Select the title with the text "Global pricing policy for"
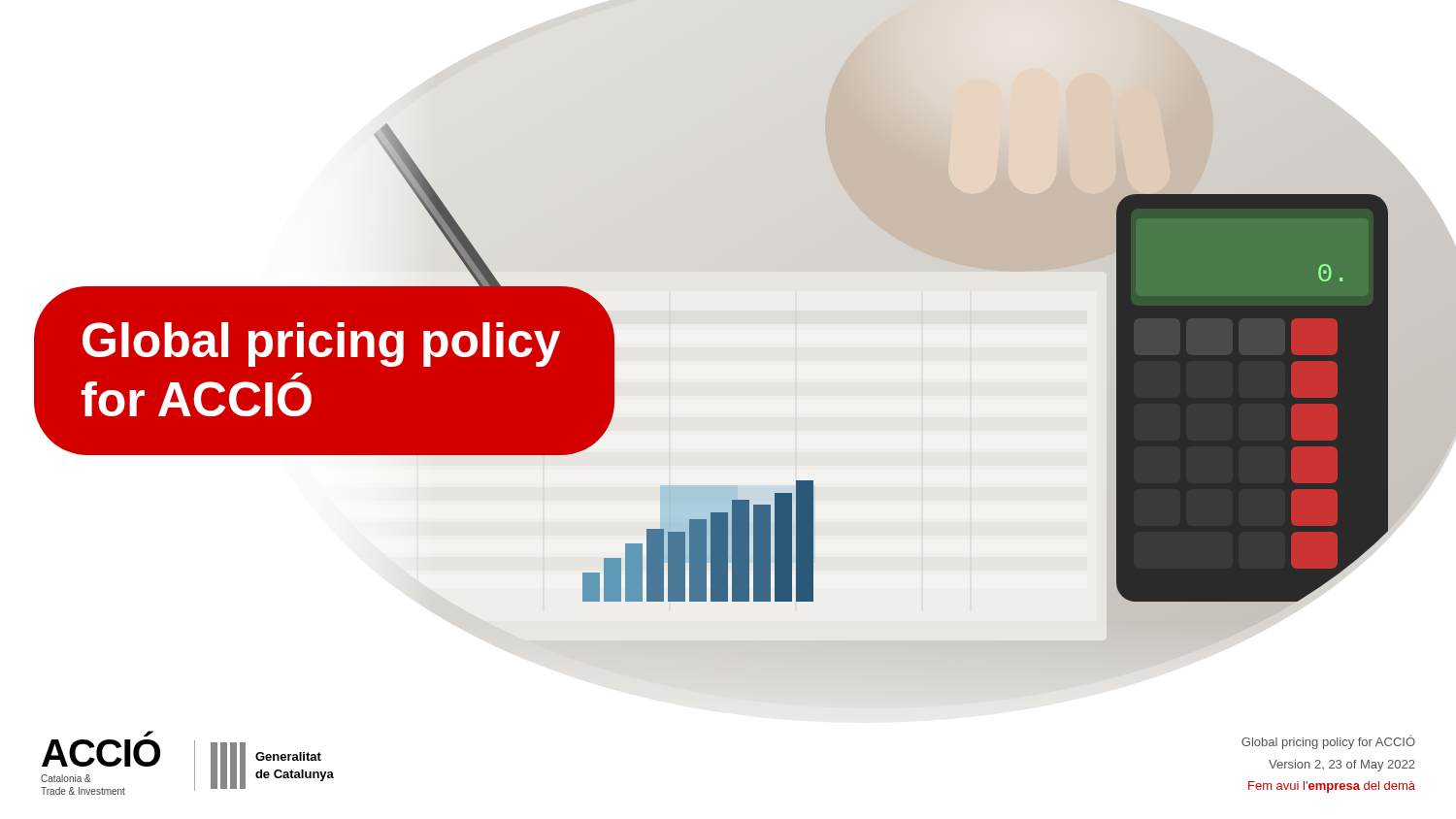Image resolution: width=1456 pixels, height=819 pixels. coord(321,371)
